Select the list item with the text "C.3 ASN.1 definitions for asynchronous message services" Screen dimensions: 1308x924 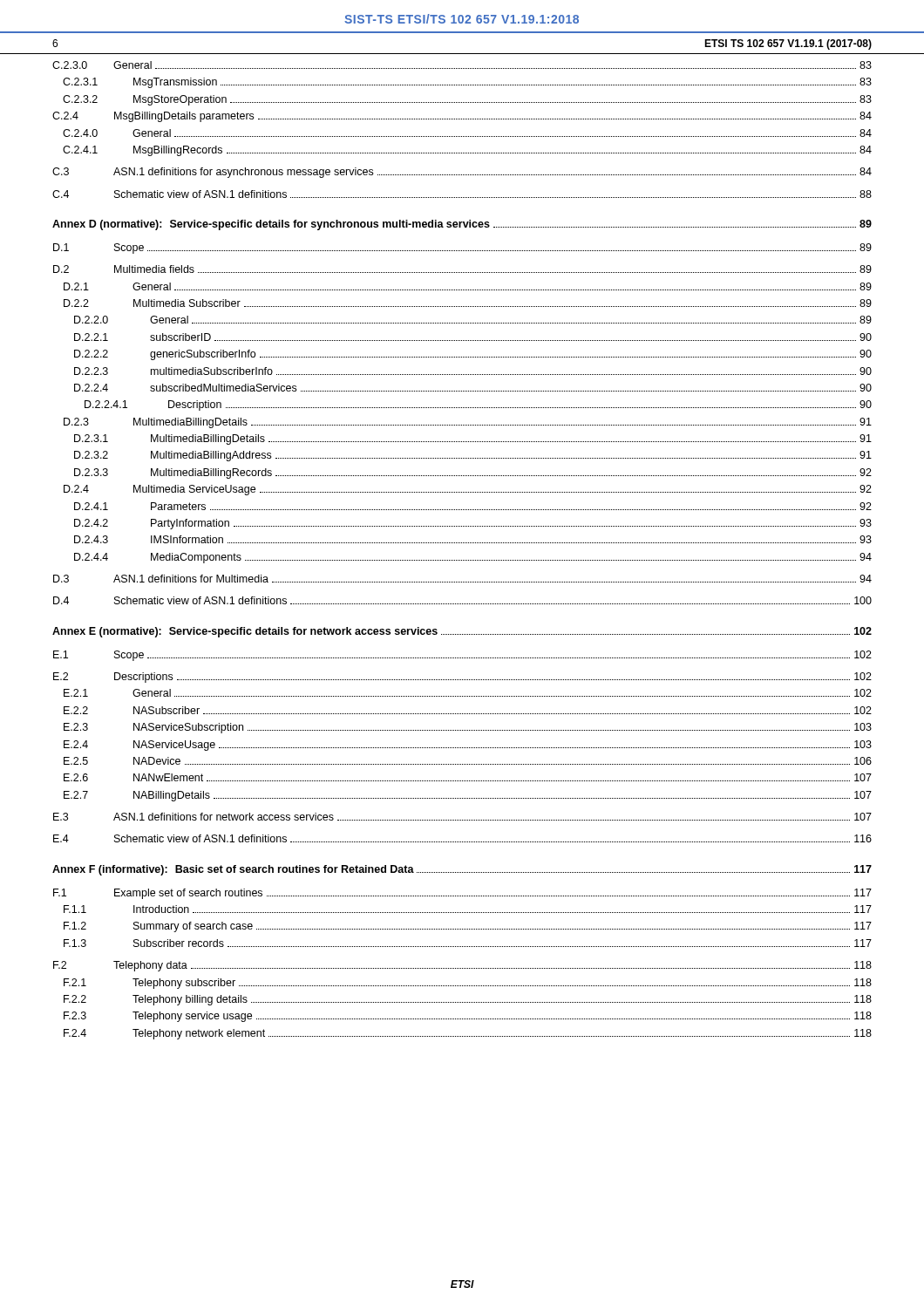(x=462, y=173)
